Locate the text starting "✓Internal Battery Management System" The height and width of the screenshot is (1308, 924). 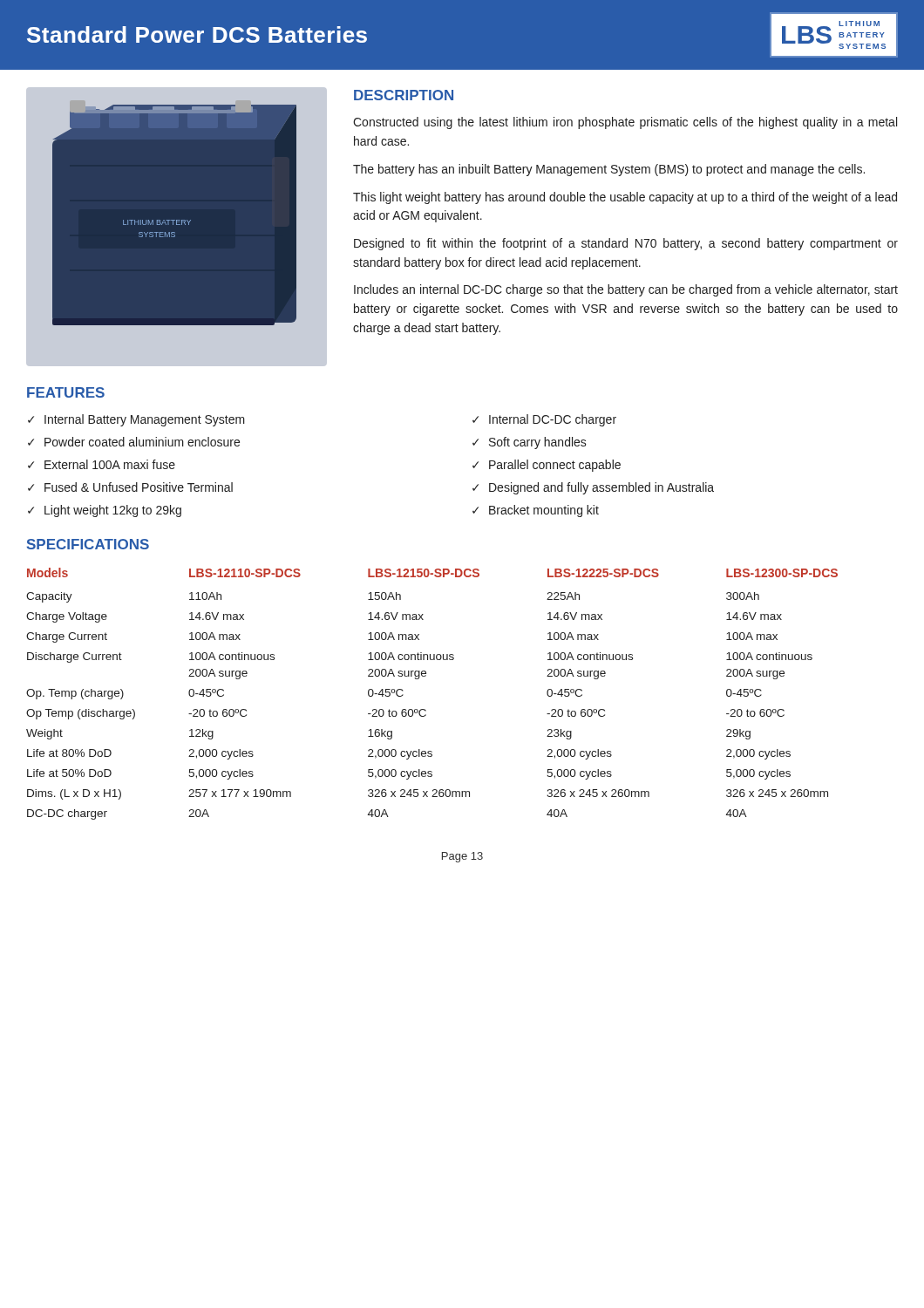click(136, 420)
